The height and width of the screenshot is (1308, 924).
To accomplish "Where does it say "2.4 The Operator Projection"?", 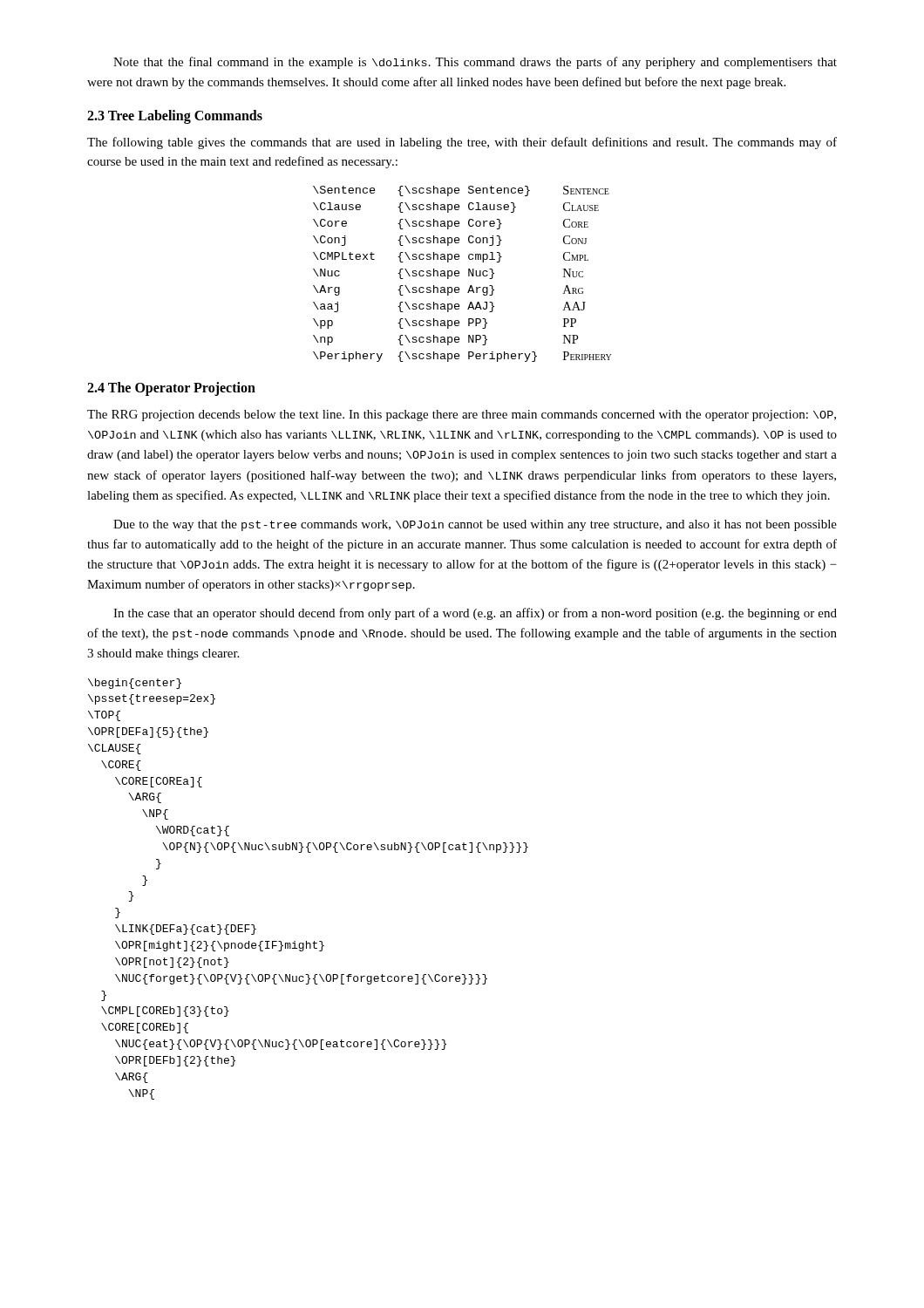I will pos(171,389).
